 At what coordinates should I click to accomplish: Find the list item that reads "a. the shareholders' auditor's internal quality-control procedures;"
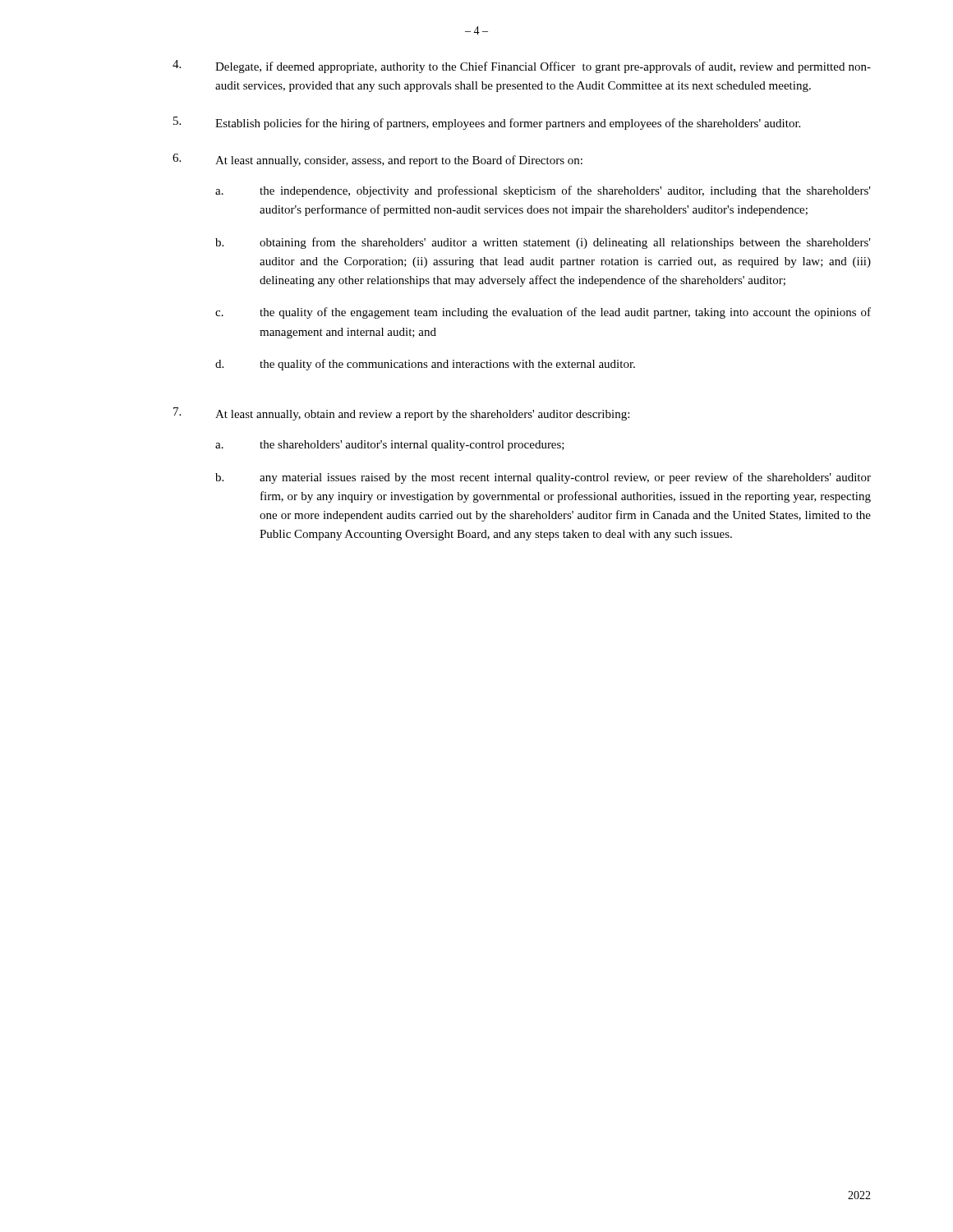coord(543,445)
